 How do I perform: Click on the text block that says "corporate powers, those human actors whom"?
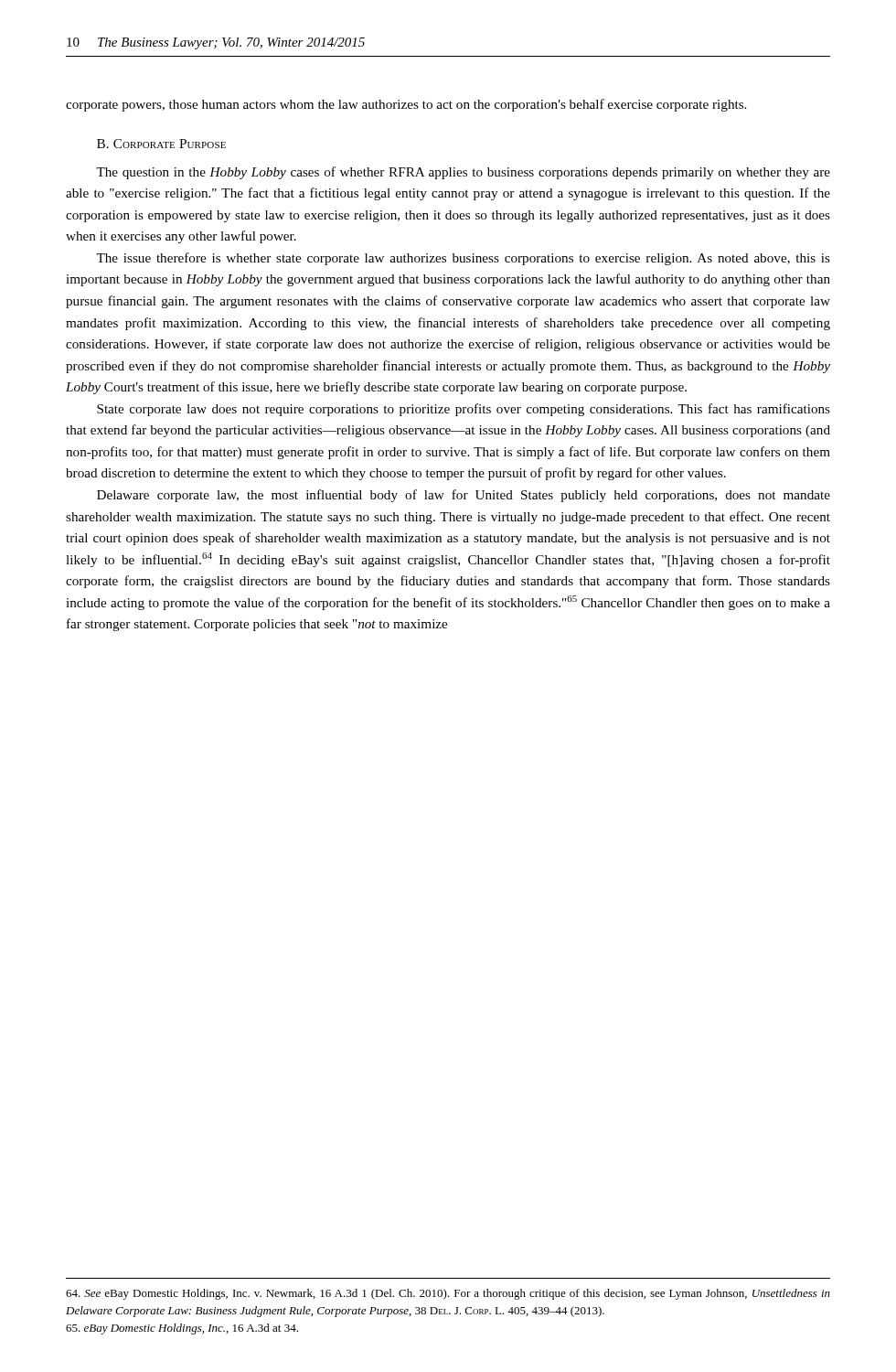tap(448, 104)
